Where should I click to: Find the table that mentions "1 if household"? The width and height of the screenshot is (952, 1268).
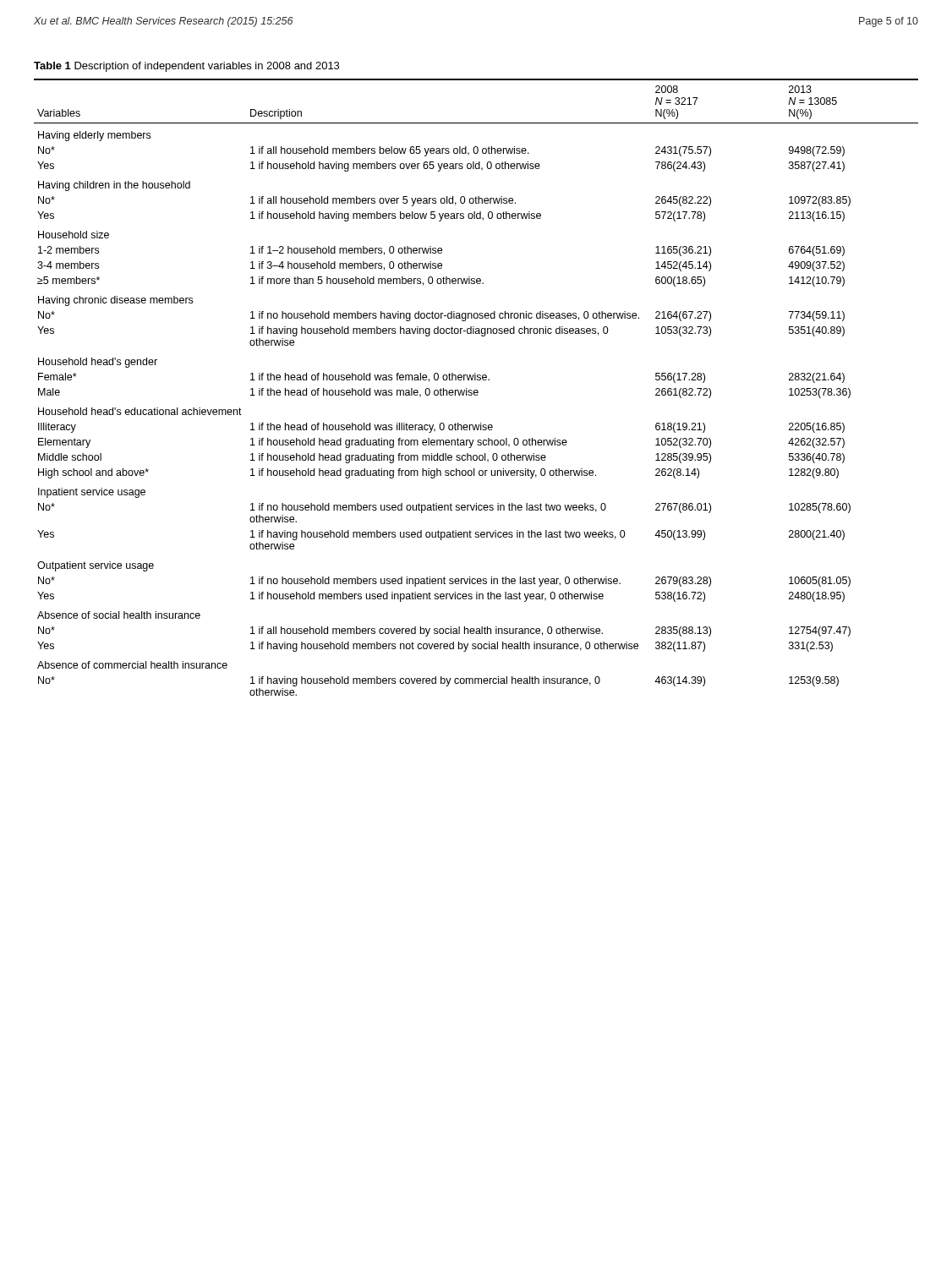pos(476,389)
